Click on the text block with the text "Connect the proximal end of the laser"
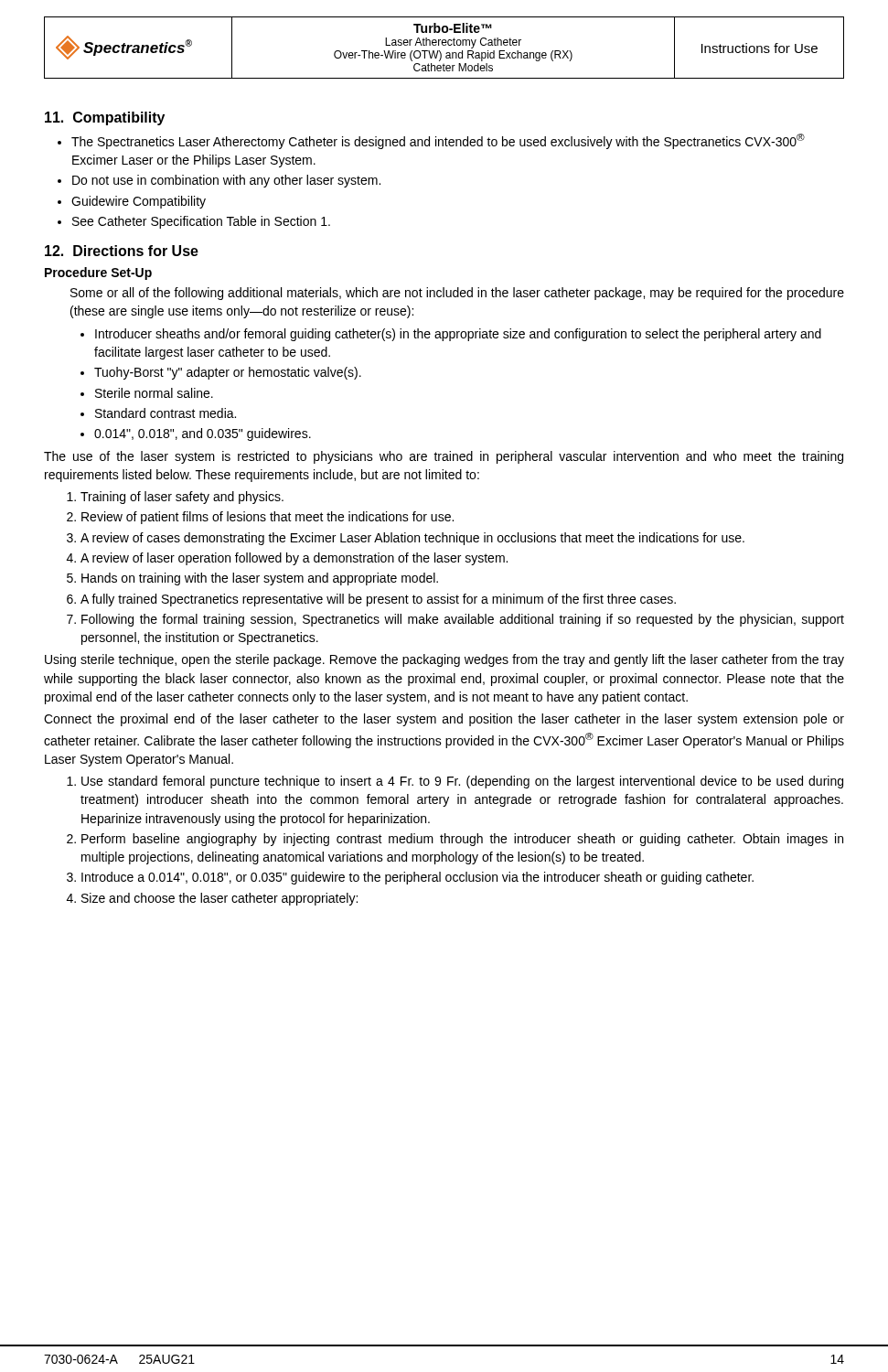The image size is (888, 1372). (x=444, y=739)
